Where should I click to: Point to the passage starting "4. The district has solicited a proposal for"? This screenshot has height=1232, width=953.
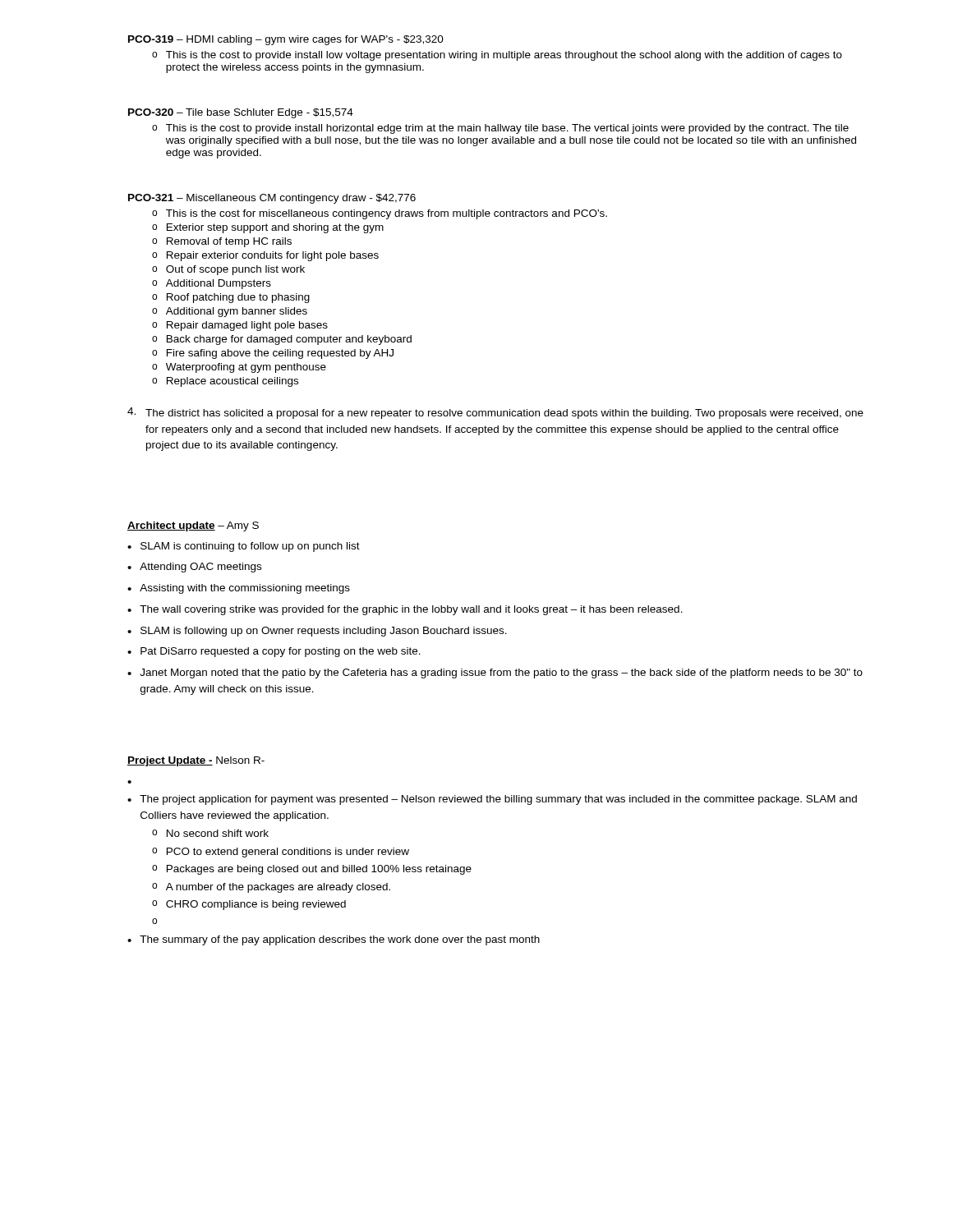coord(499,429)
